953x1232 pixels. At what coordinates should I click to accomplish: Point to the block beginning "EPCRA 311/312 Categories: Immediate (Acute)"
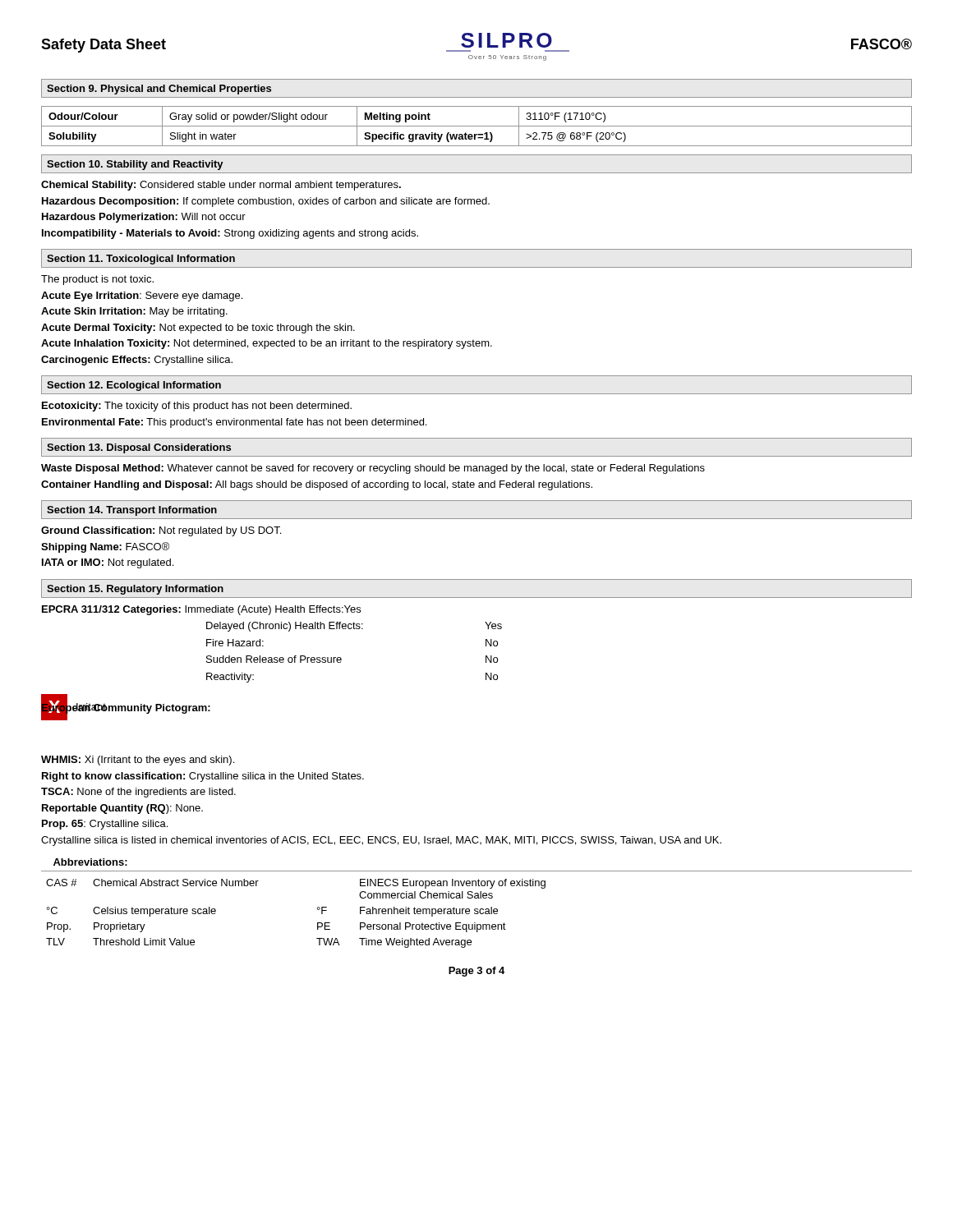click(x=476, y=642)
